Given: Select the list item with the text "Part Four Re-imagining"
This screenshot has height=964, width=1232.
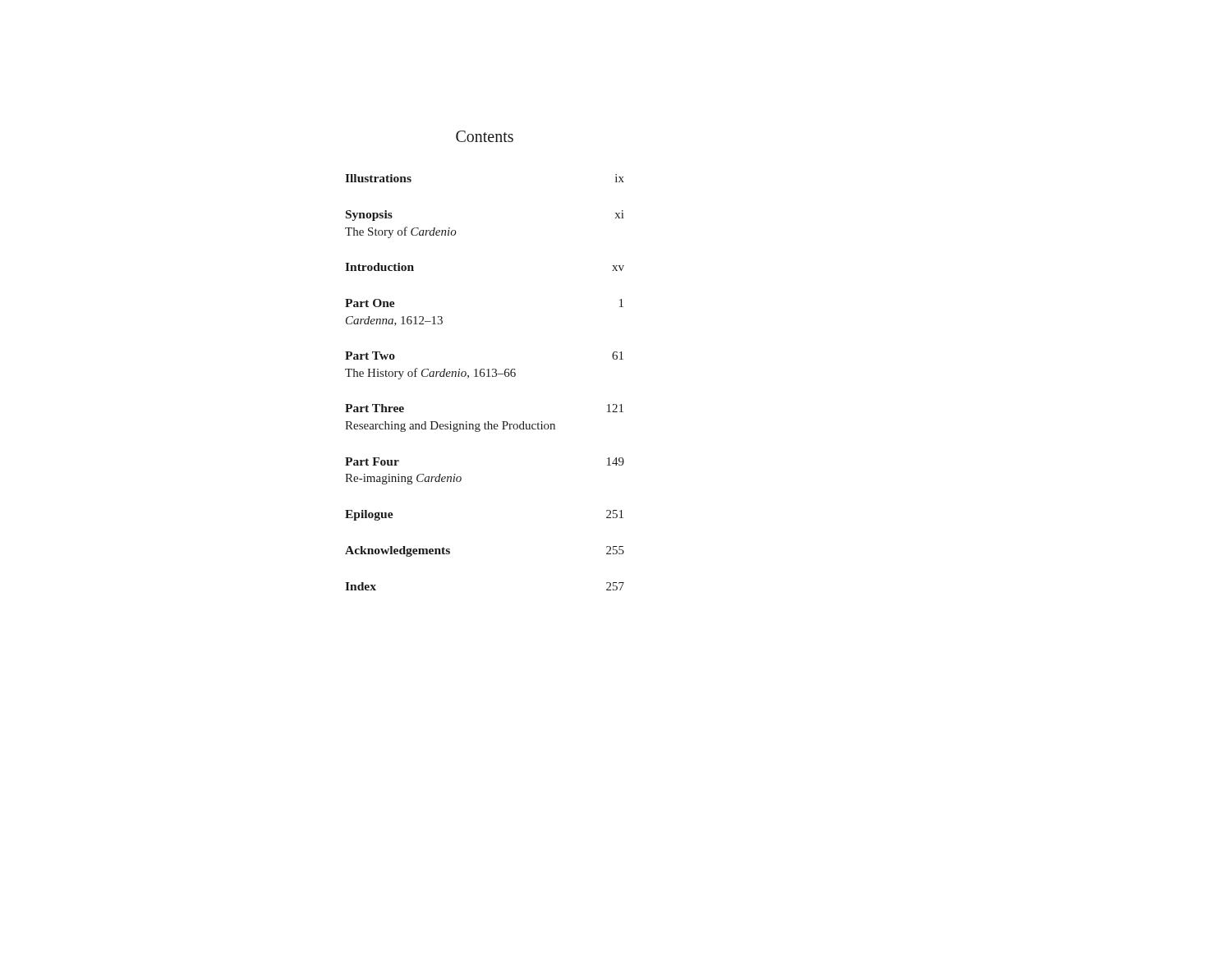Looking at the screenshot, I should pyautogui.click(x=376, y=462).
